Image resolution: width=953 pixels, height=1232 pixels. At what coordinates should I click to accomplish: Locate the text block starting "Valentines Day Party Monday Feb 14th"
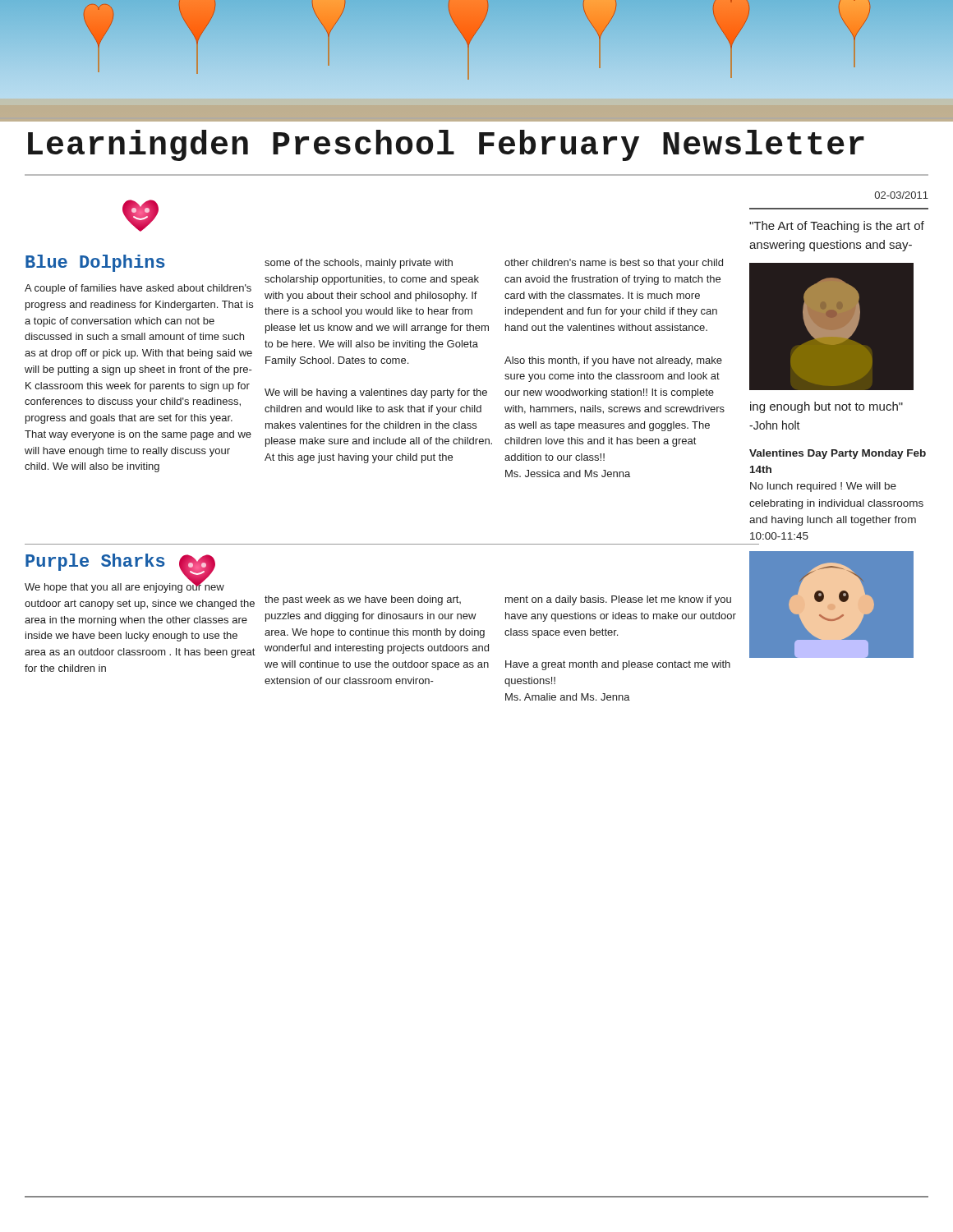pos(838,494)
